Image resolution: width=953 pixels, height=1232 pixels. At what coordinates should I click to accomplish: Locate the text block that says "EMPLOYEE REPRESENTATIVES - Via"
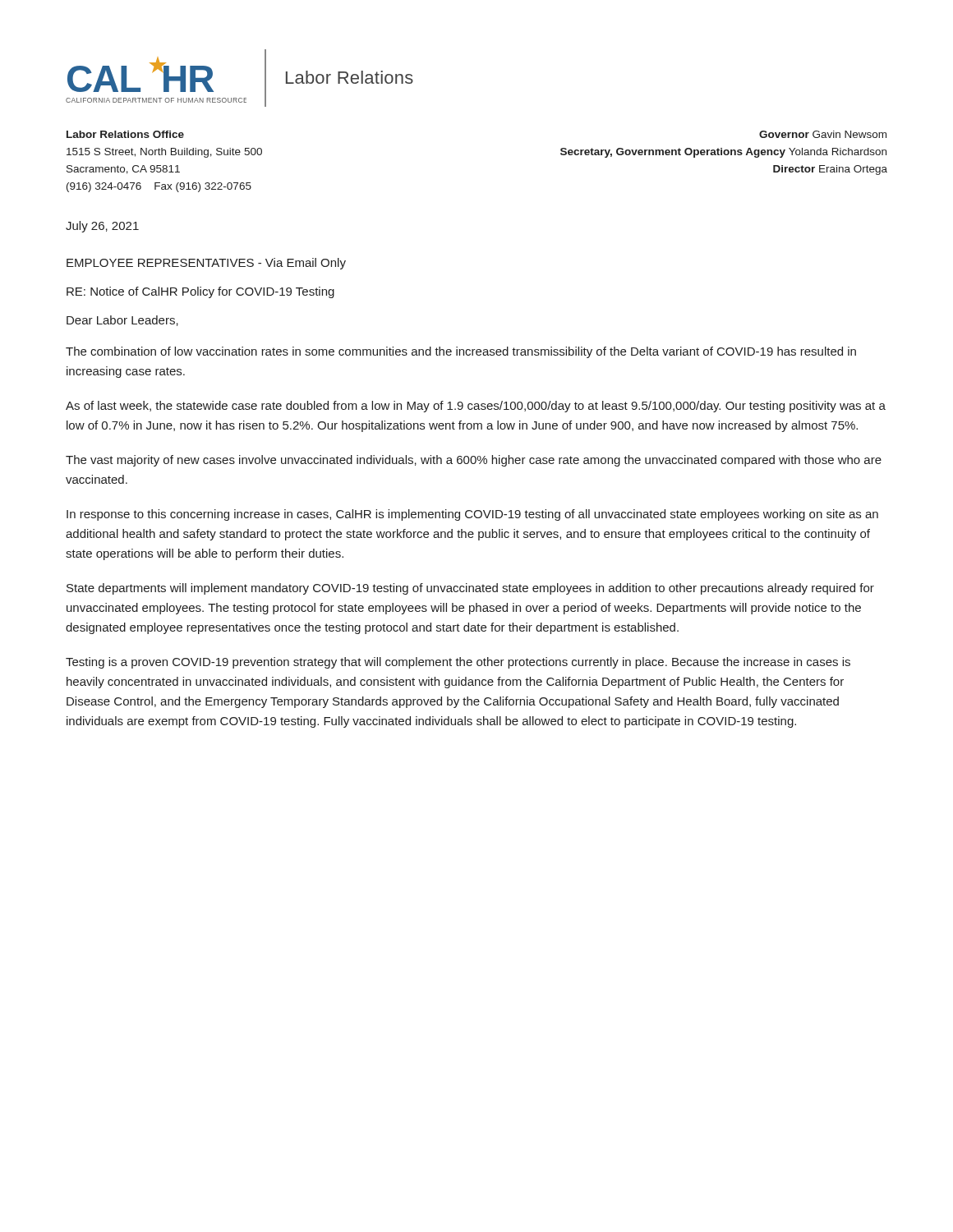pyautogui.click(x=206, y=262)
